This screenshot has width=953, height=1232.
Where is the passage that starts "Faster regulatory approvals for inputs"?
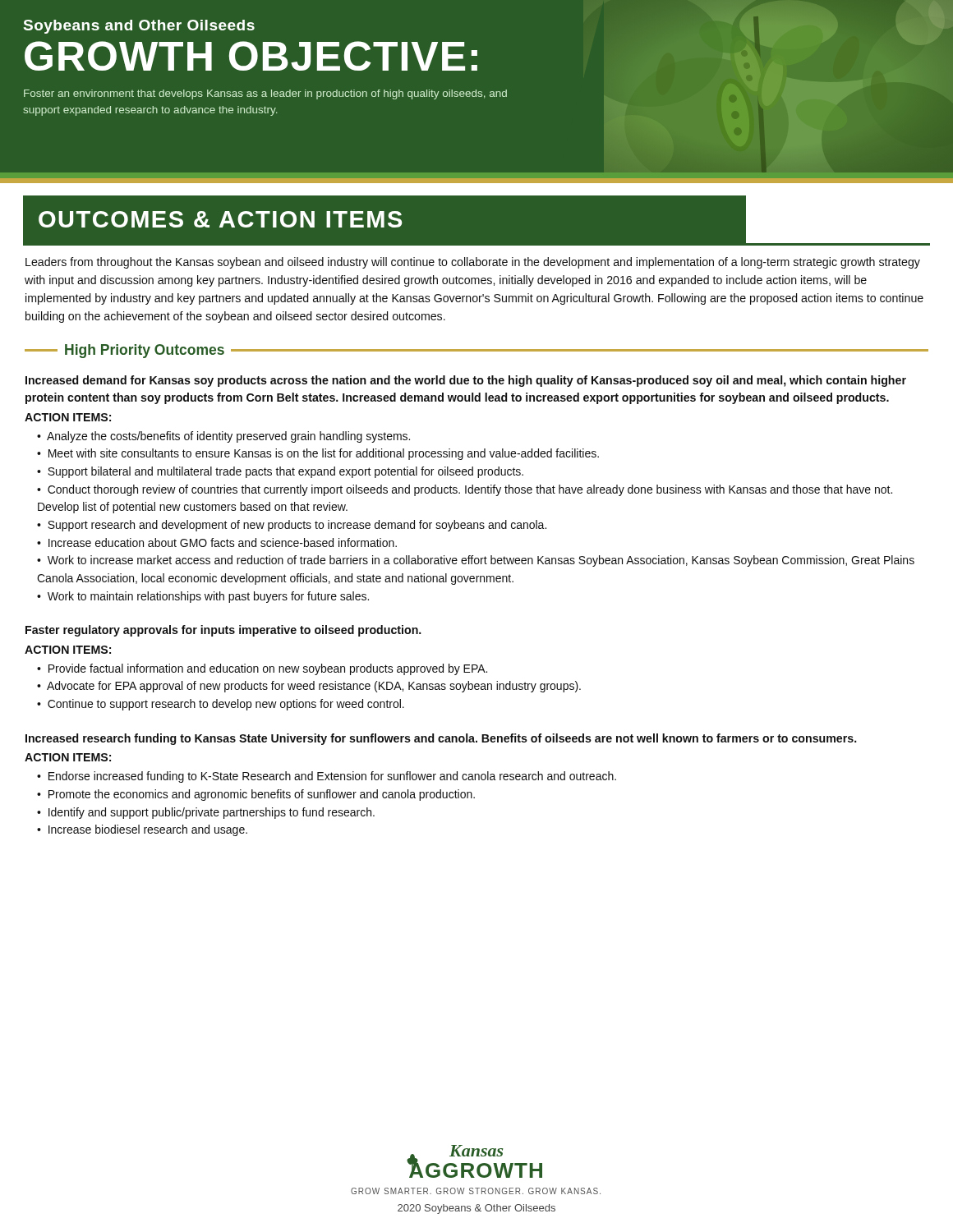point(223,630)
